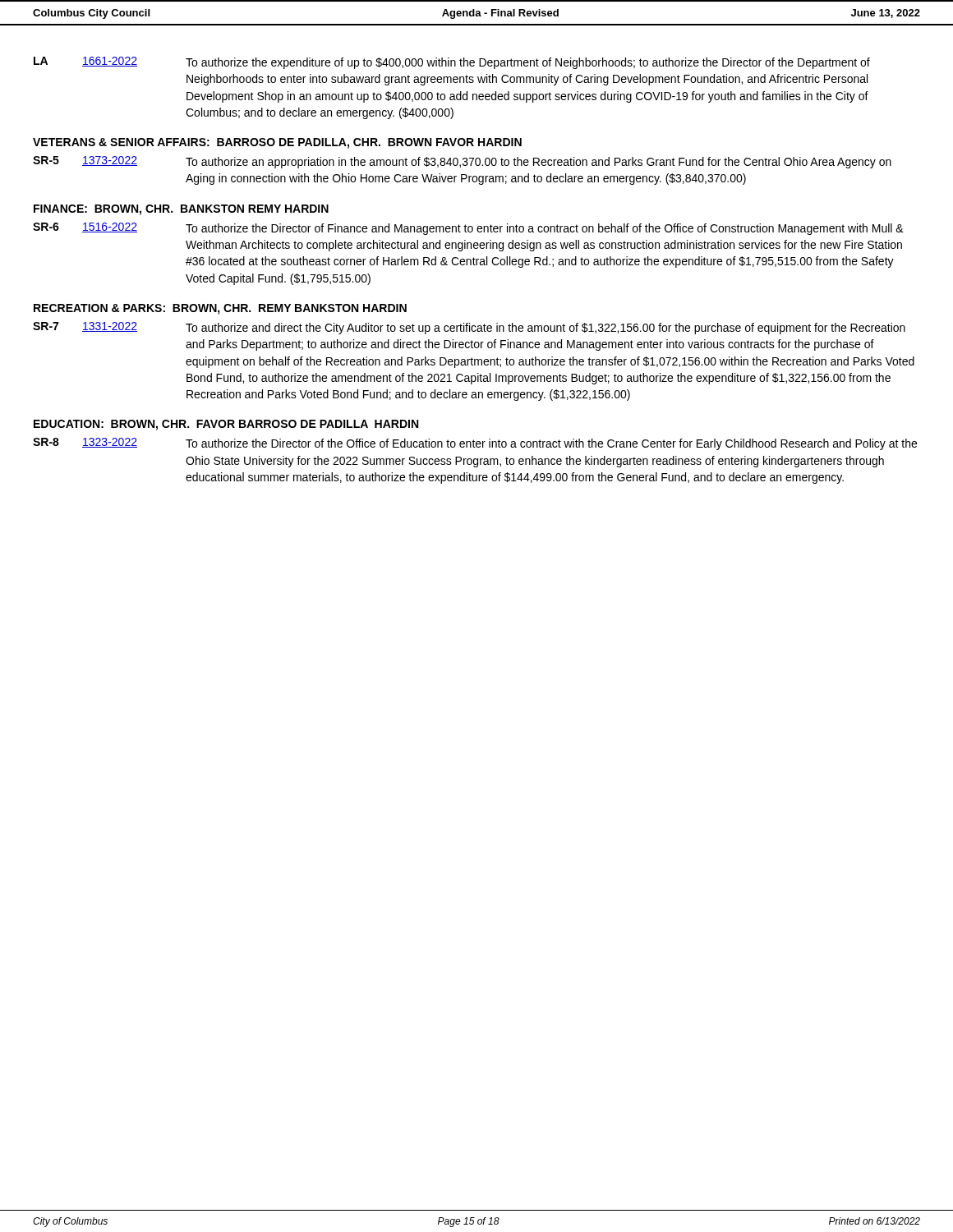Point to the text starting "EDUCATION: BROWN, CHR. FAVOR"
Screen dimensions: 1232x953
[x=226, y=424]
